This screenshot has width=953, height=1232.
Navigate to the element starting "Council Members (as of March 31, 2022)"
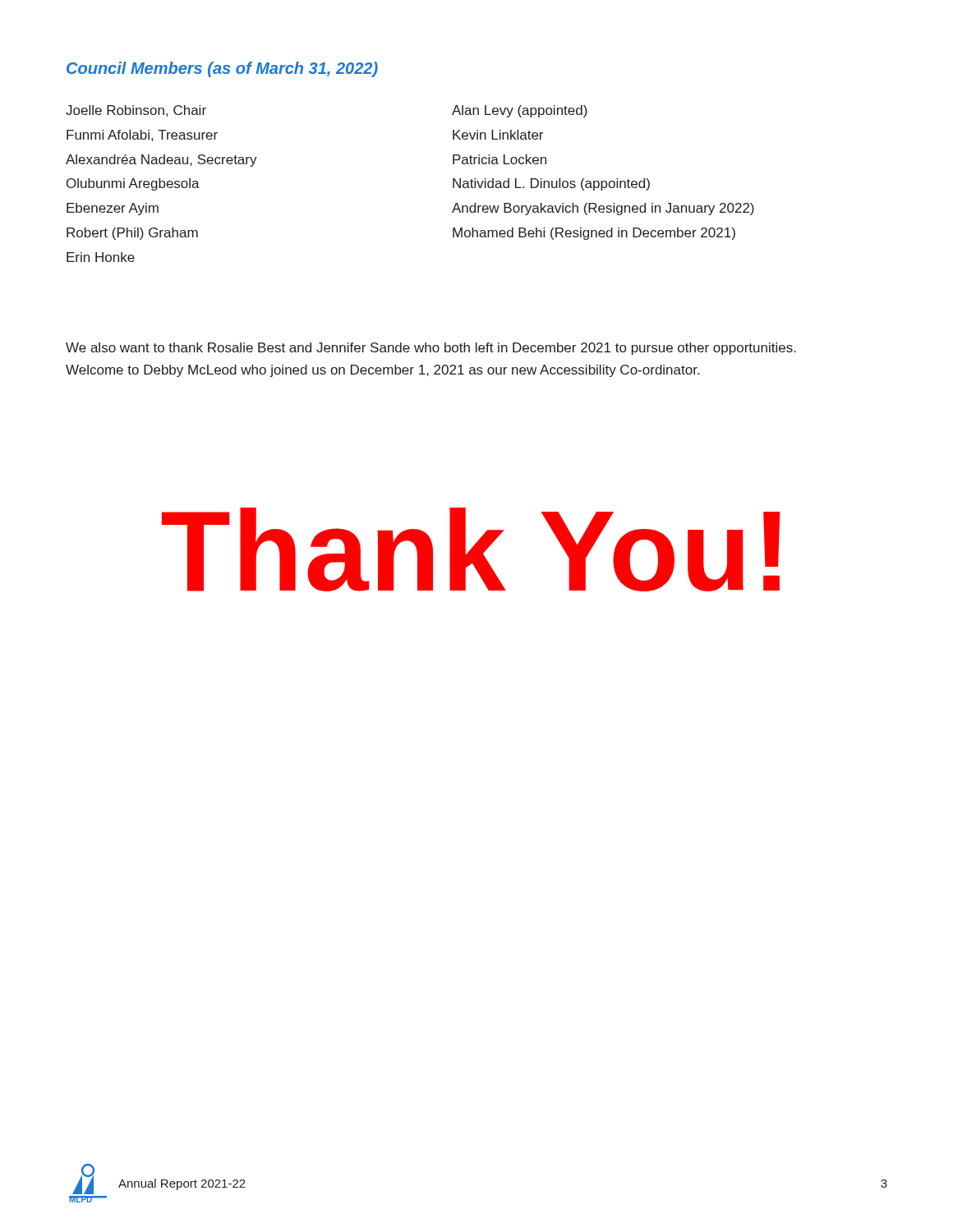coord(222,68)
